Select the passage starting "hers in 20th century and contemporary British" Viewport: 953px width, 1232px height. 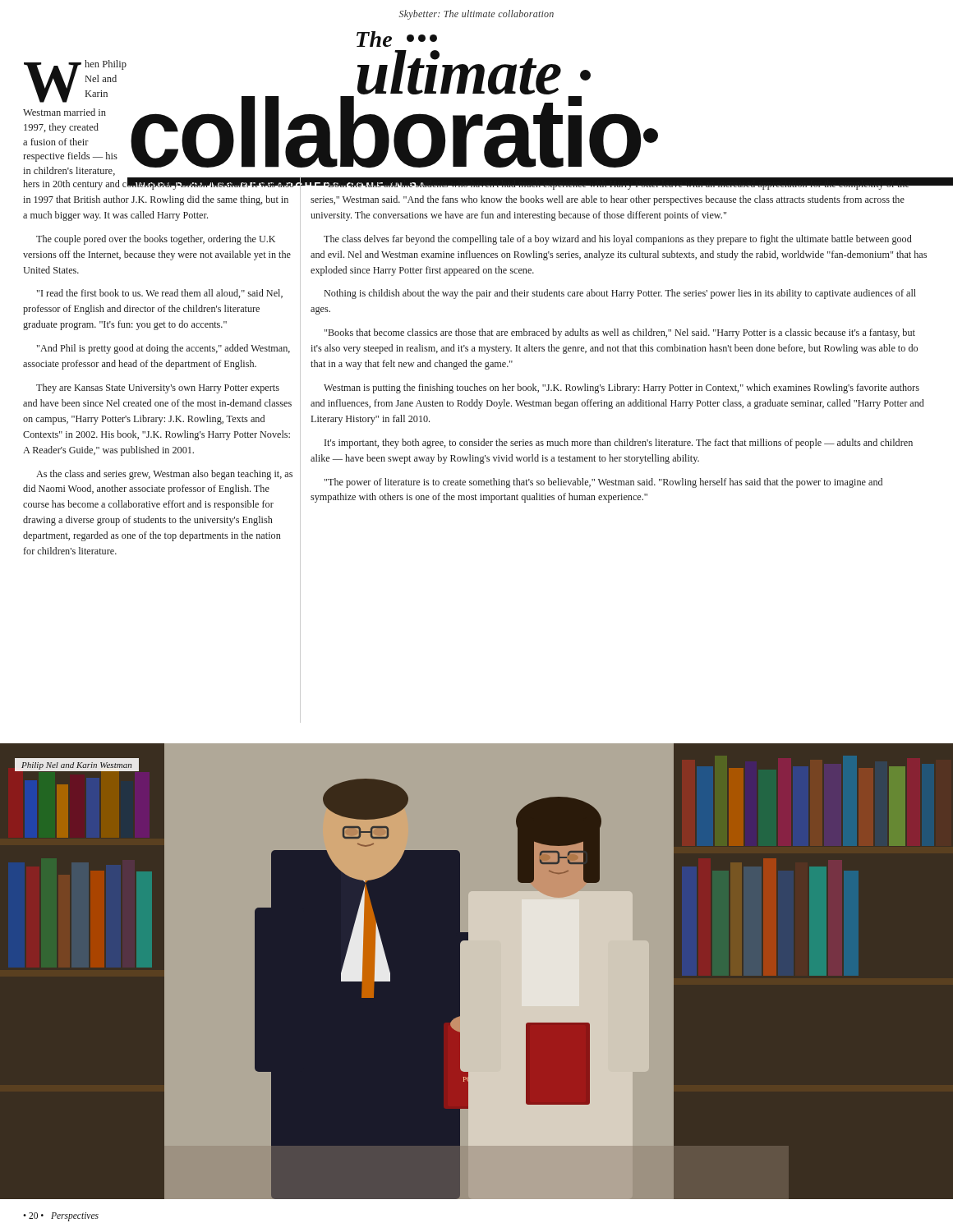point(159,368)
